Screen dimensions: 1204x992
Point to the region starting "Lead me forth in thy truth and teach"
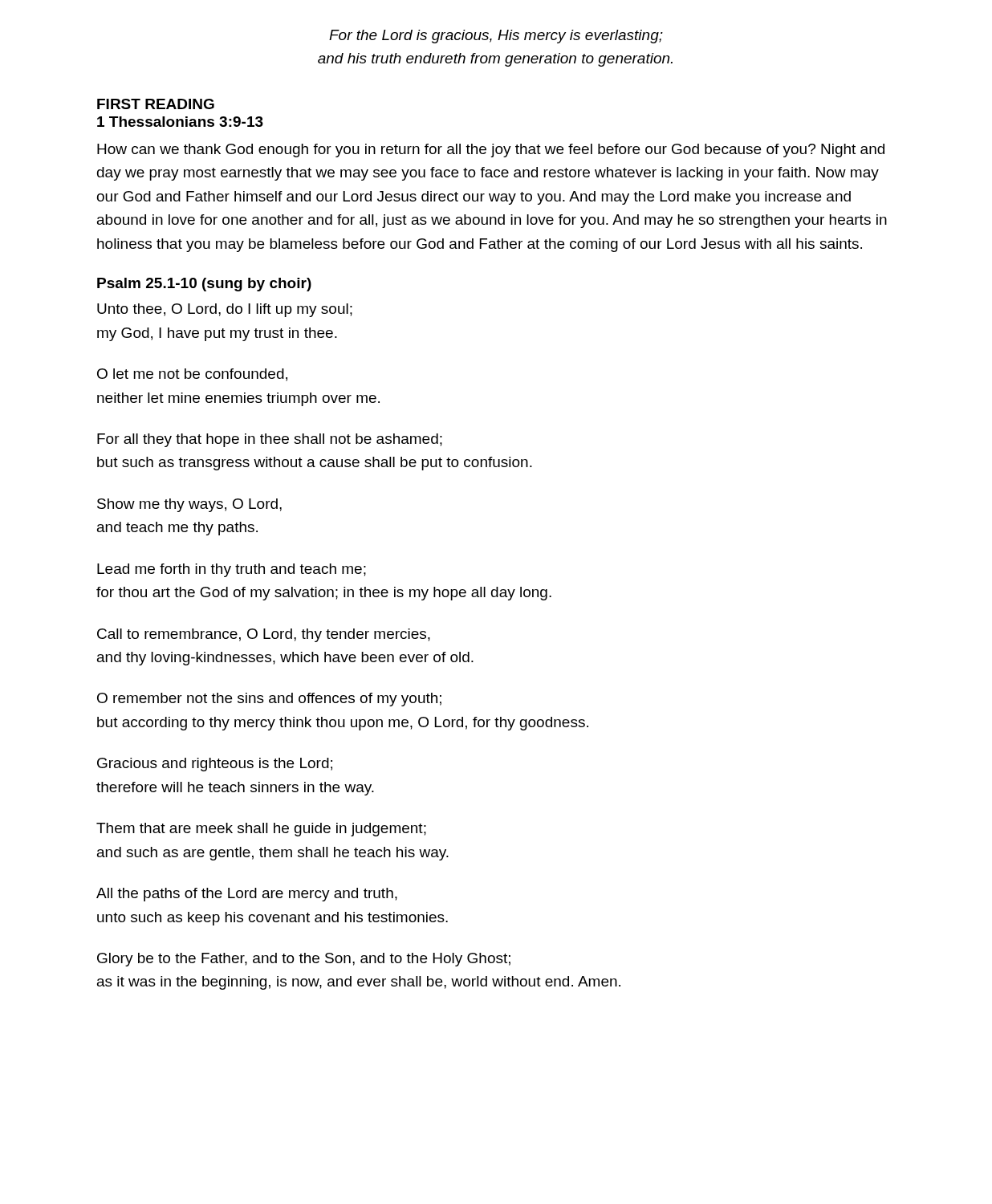click(324, 580)
